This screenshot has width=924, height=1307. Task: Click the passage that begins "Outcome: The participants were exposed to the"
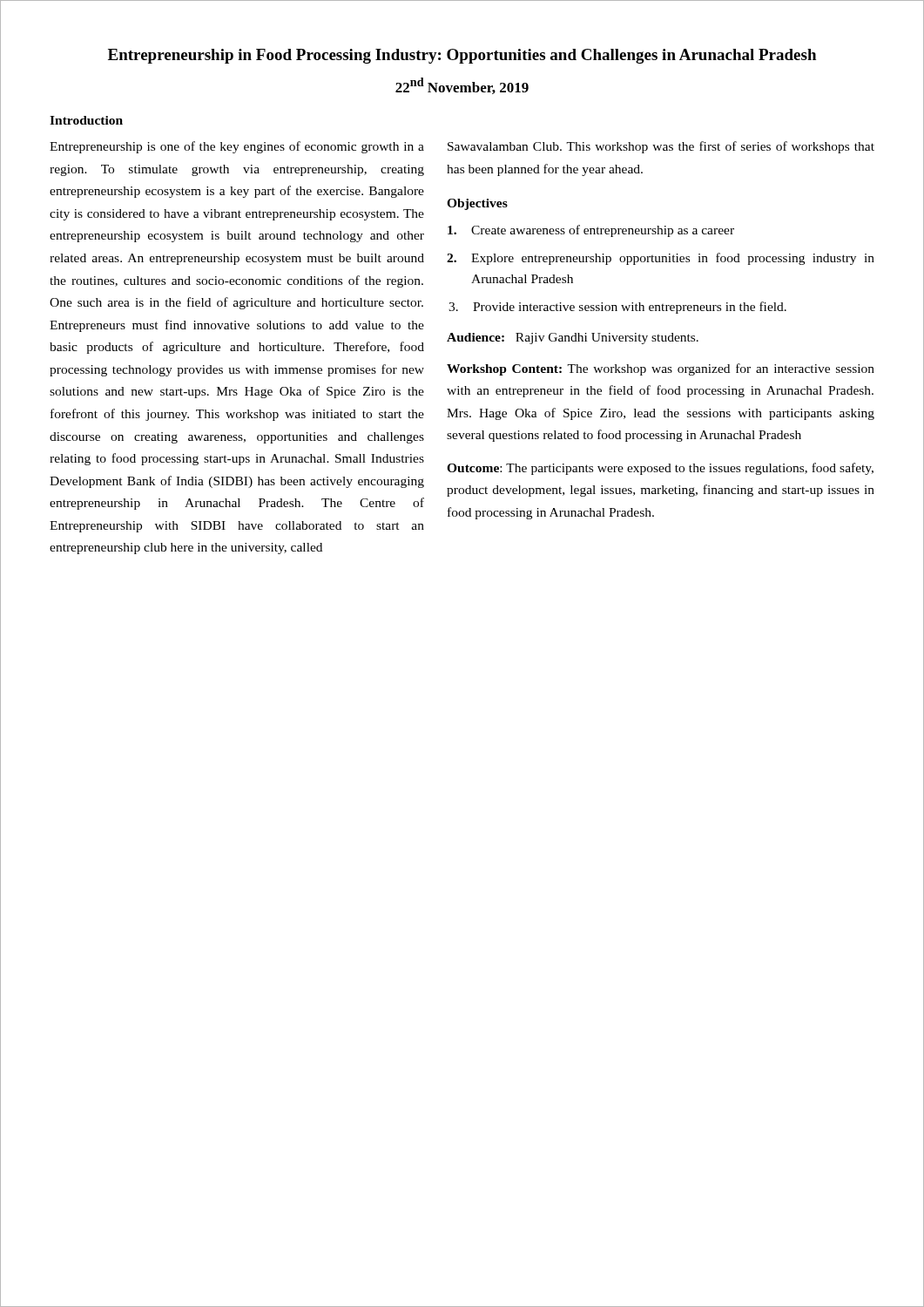click(x=661, y=490)
